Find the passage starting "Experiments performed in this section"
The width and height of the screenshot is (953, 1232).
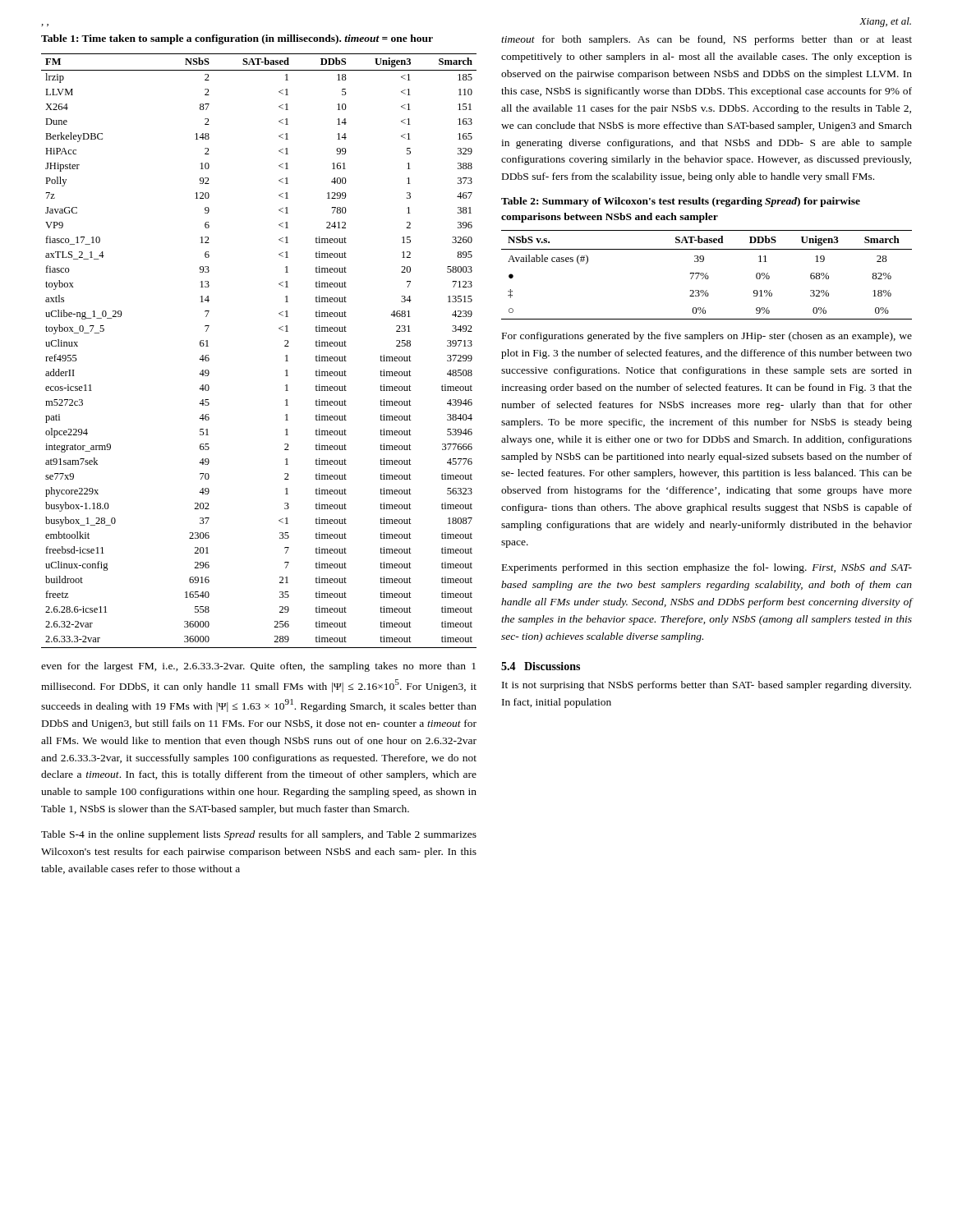(x=707, y=602)
